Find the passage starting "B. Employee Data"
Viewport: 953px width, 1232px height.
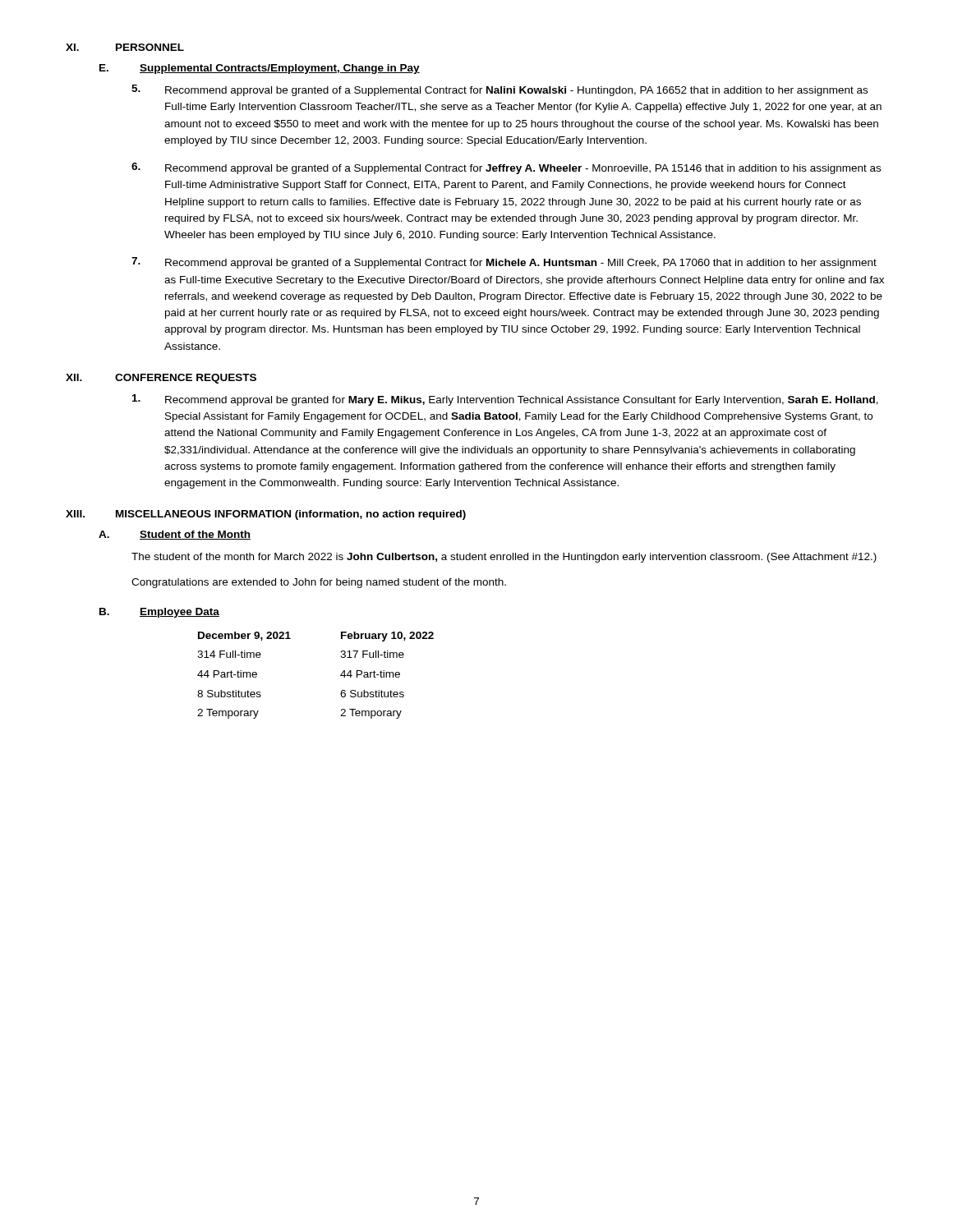coord(159,611)
